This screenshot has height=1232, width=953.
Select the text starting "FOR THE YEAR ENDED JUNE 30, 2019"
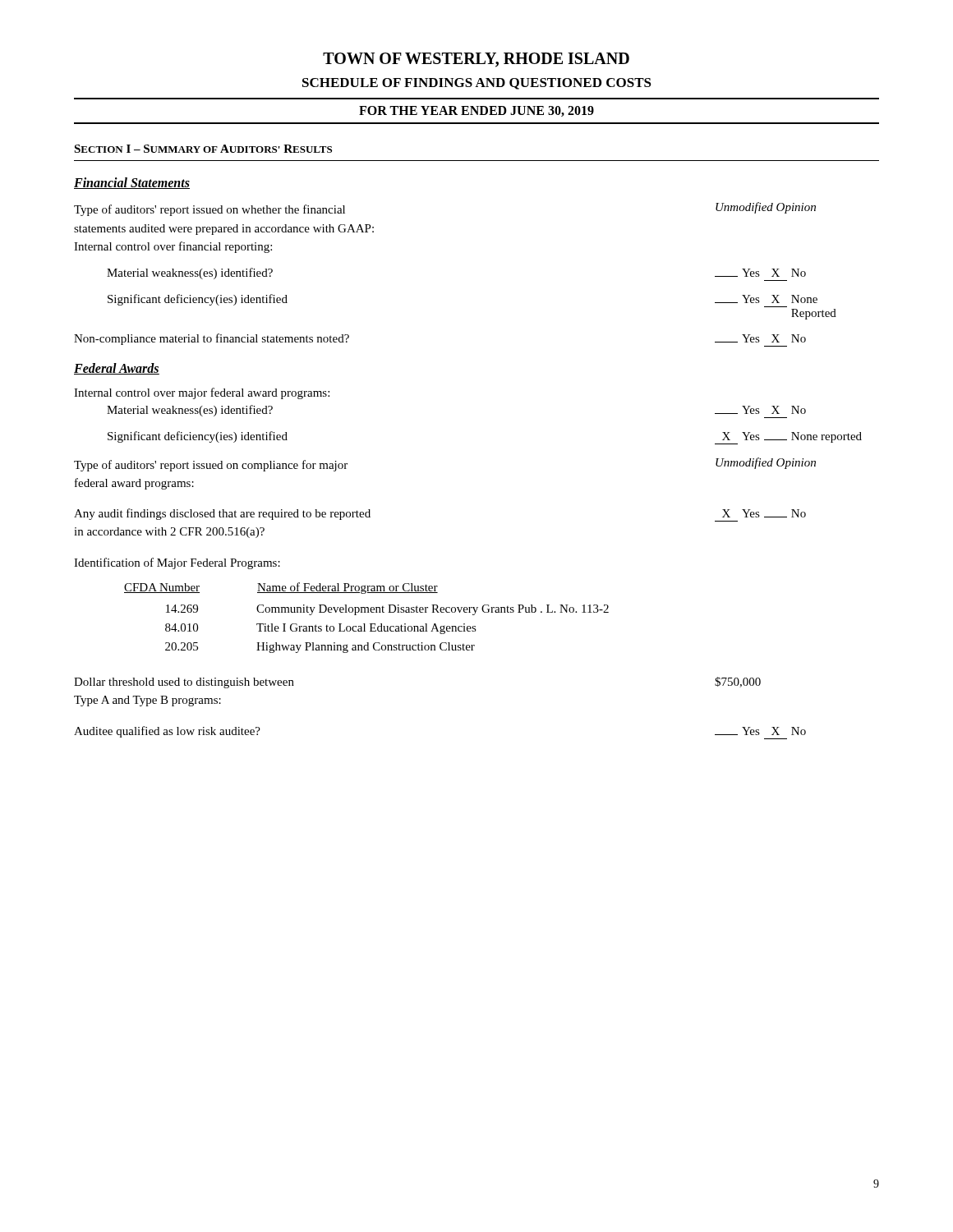coord(476,110)
